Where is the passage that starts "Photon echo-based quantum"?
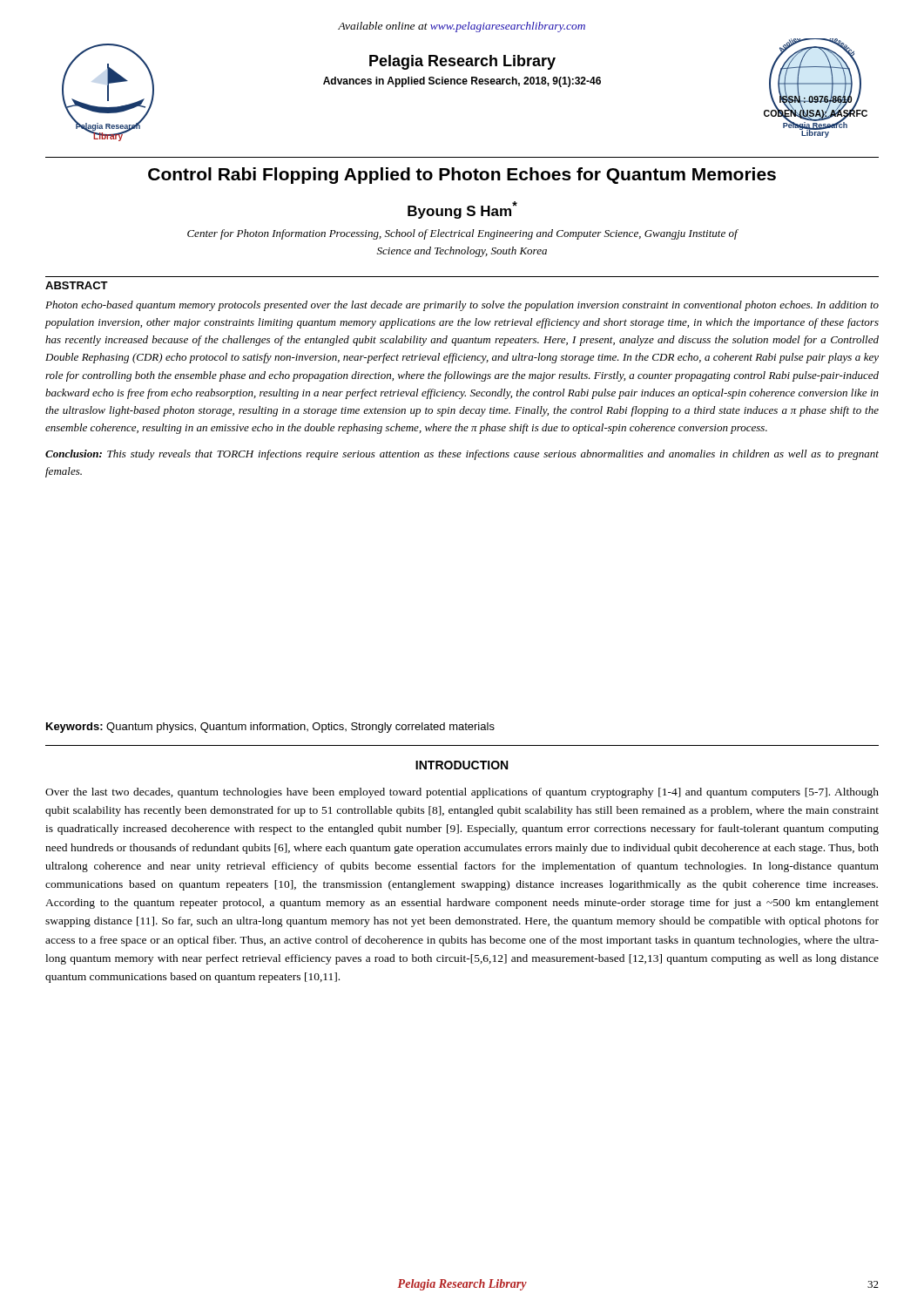The height and width of the screenshot is (1307, 924). tap(462, 388)
